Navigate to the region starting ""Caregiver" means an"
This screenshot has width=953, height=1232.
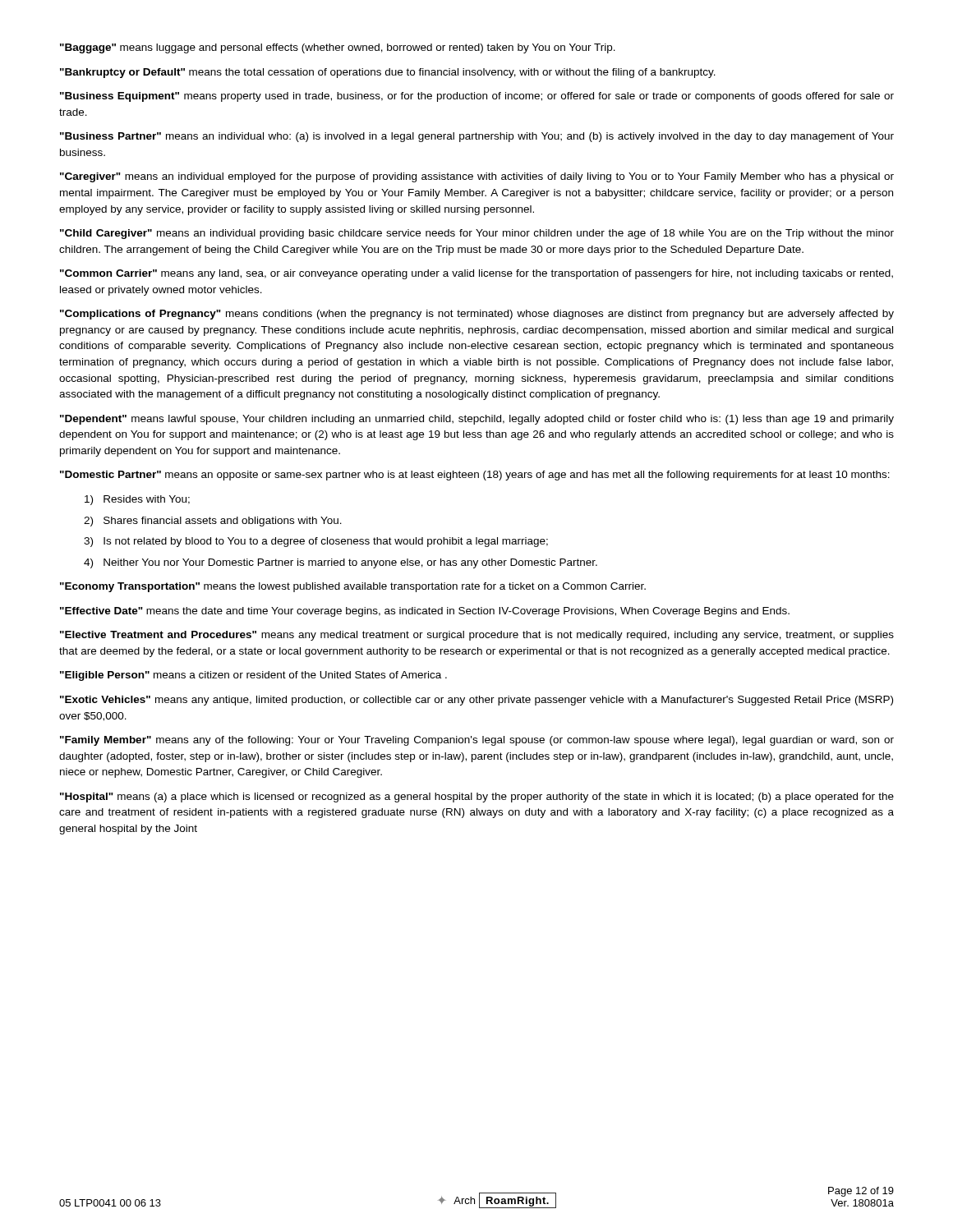[x=476, y=192]
